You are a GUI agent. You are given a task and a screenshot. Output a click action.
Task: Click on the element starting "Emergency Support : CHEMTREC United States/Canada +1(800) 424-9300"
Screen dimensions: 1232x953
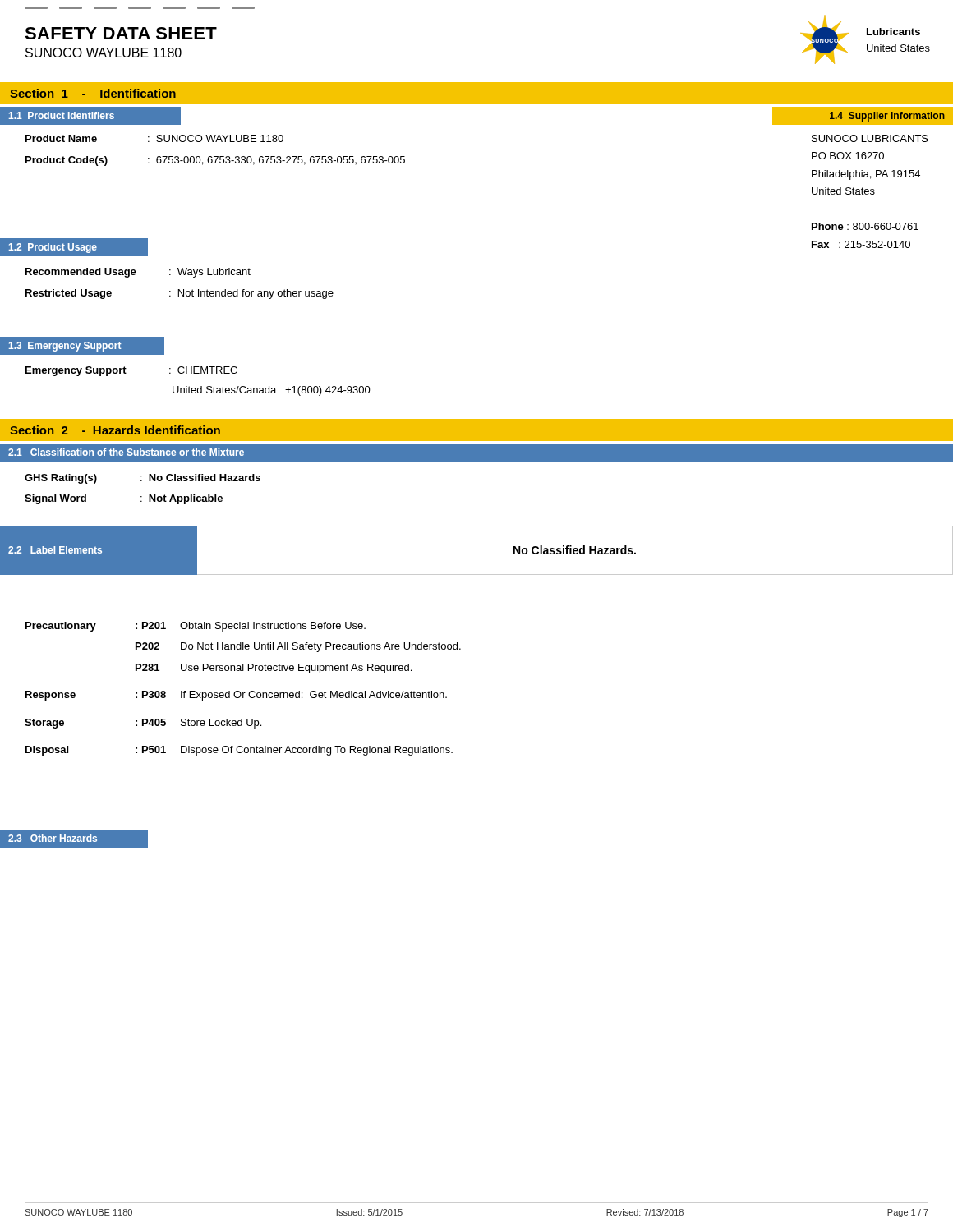pyautogui.click(x=198, y=380)
